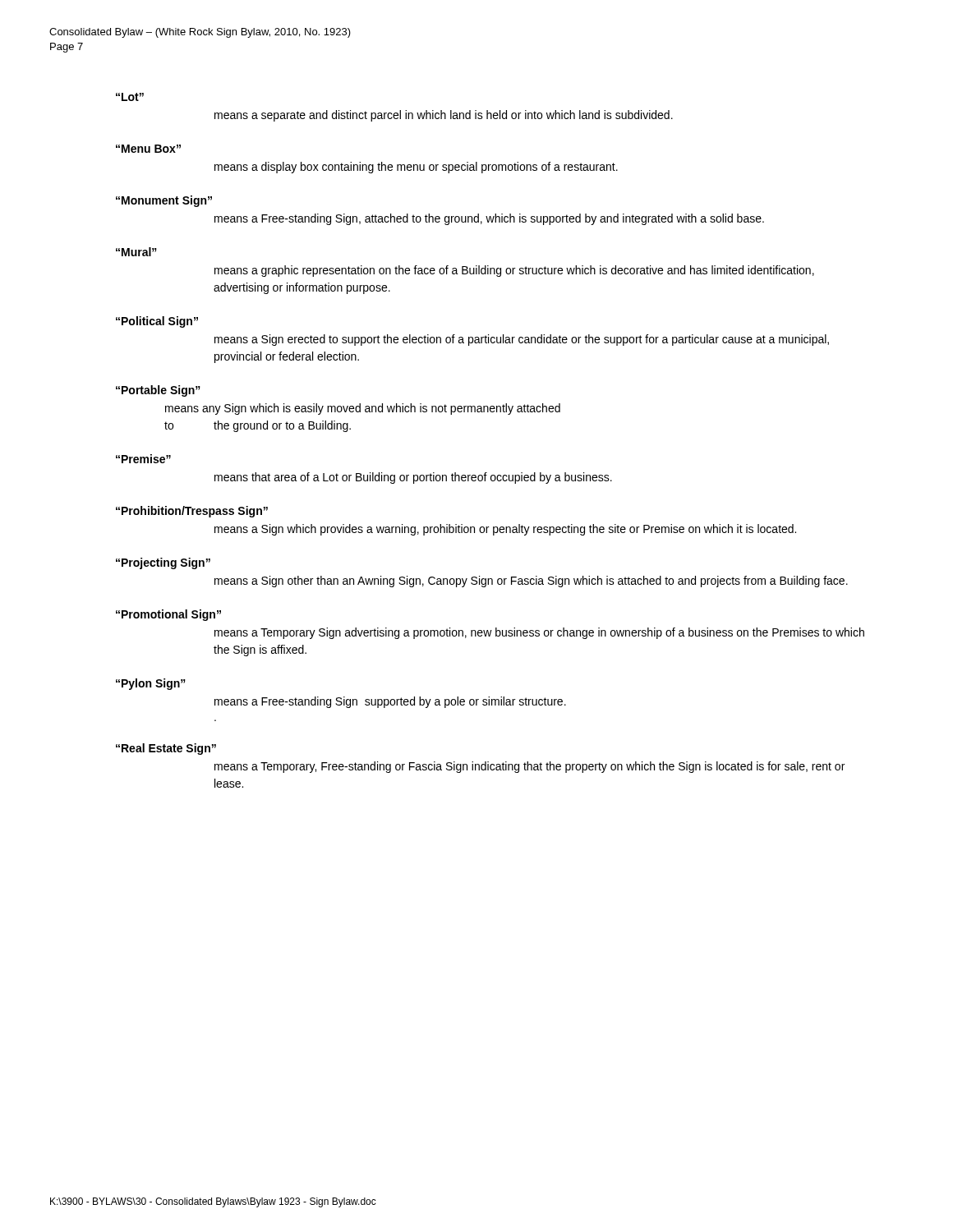Locate the block of text that opens with "“Real Estate Sign” means a"
953x1232 pixels.
(509, 767)
